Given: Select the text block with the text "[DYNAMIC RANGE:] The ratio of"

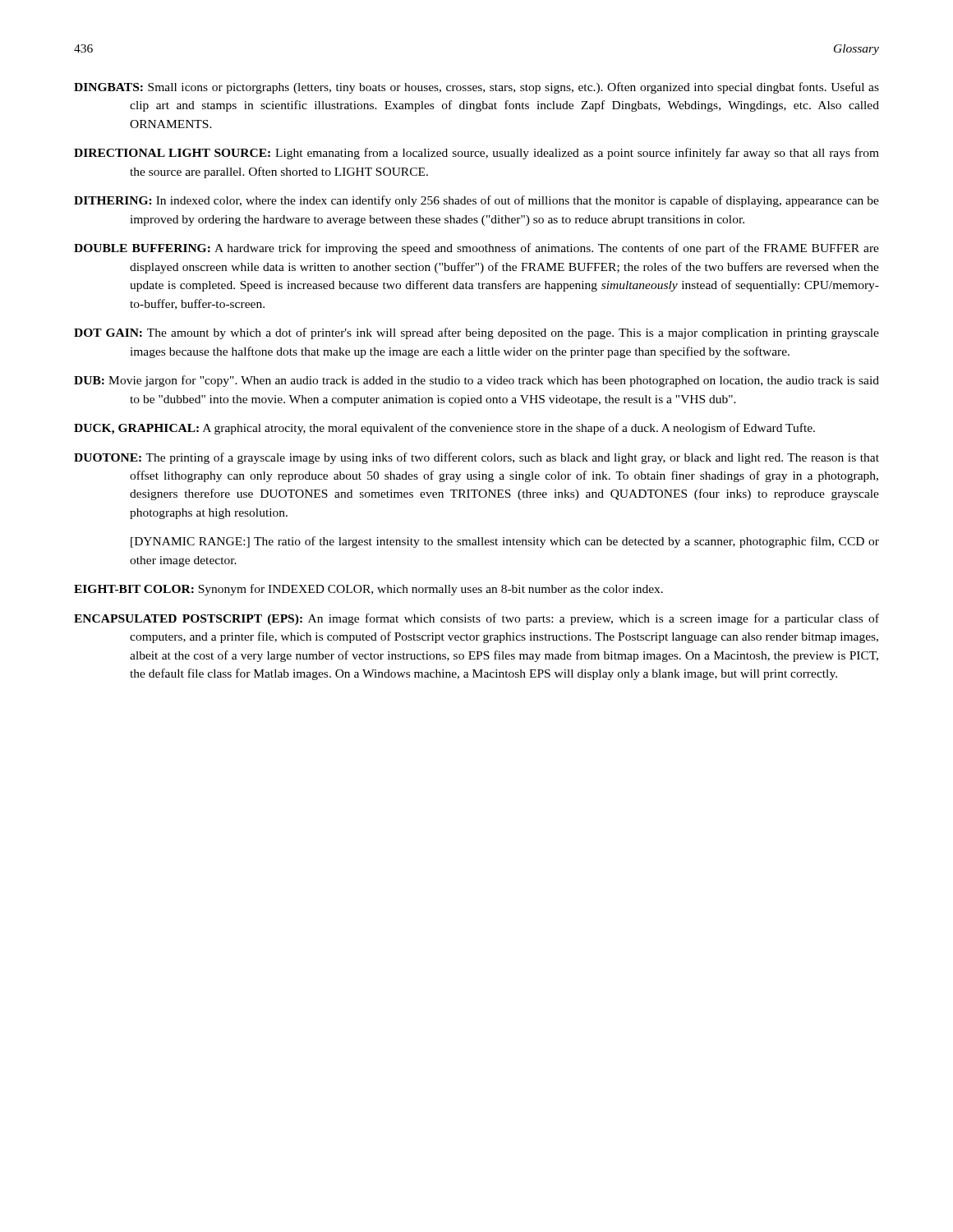Looking at the screenshot, I should [x=504, y=550].
